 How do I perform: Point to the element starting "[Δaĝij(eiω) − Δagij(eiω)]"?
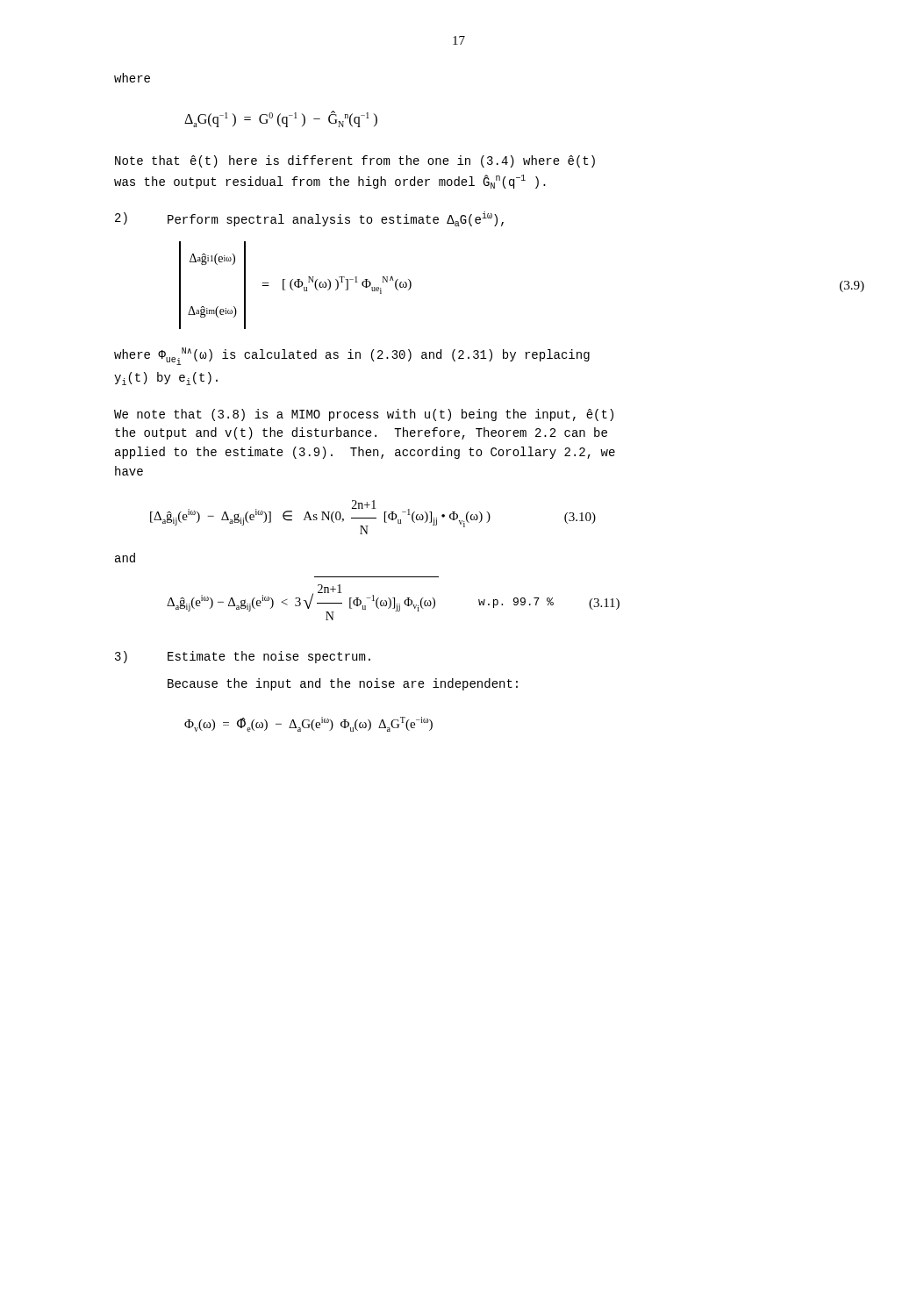click(507, 518)
